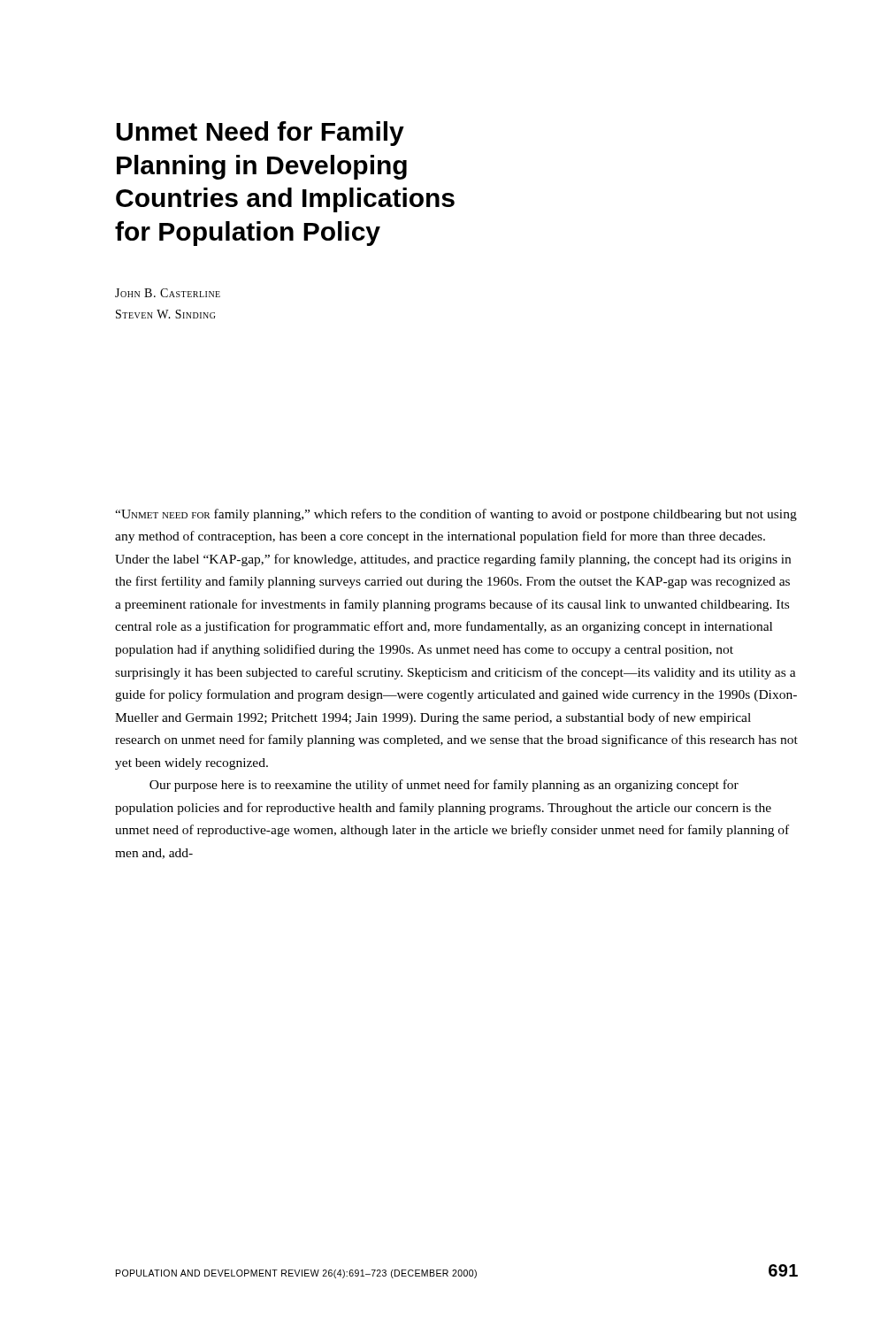This screenshot has width=896, height=1327.
Task: Select the passage starting "“Unmet need for family planning,” which refers"
Action: (x=457, y=683)
